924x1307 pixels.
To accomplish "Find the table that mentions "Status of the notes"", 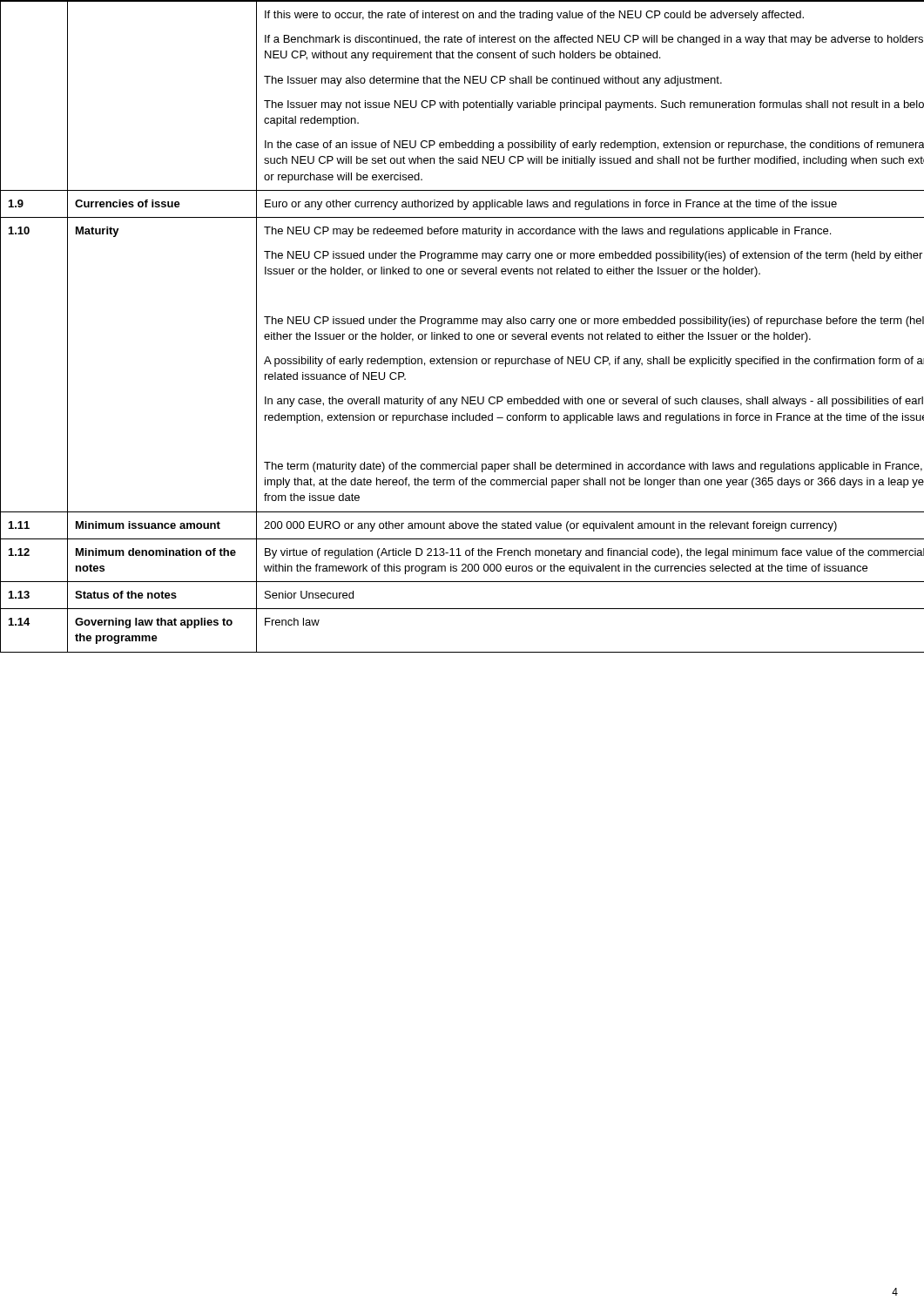I will pyautogui.click(x=462, y=326).
